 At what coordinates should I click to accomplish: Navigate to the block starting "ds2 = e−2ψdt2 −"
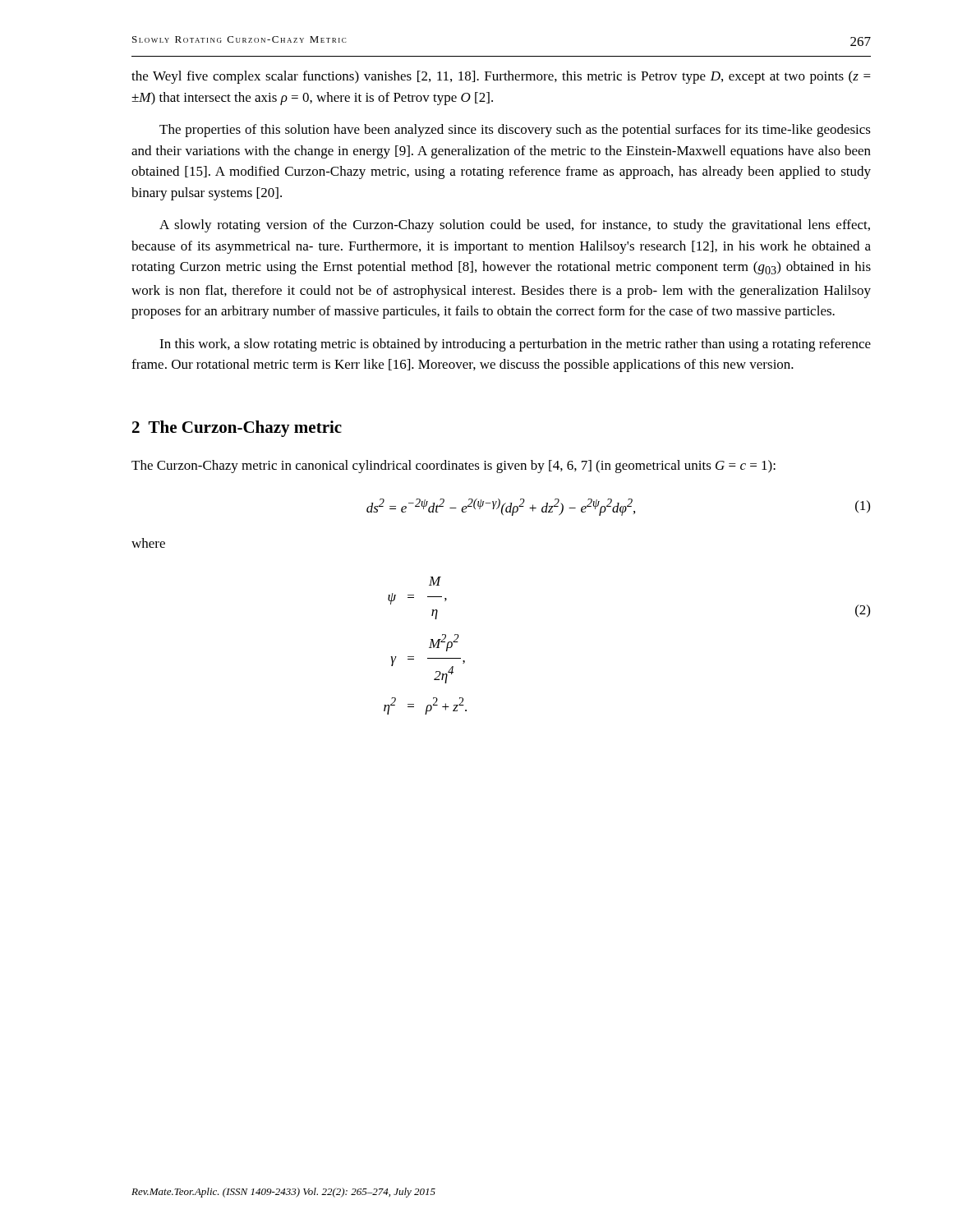tap(618, 506)
